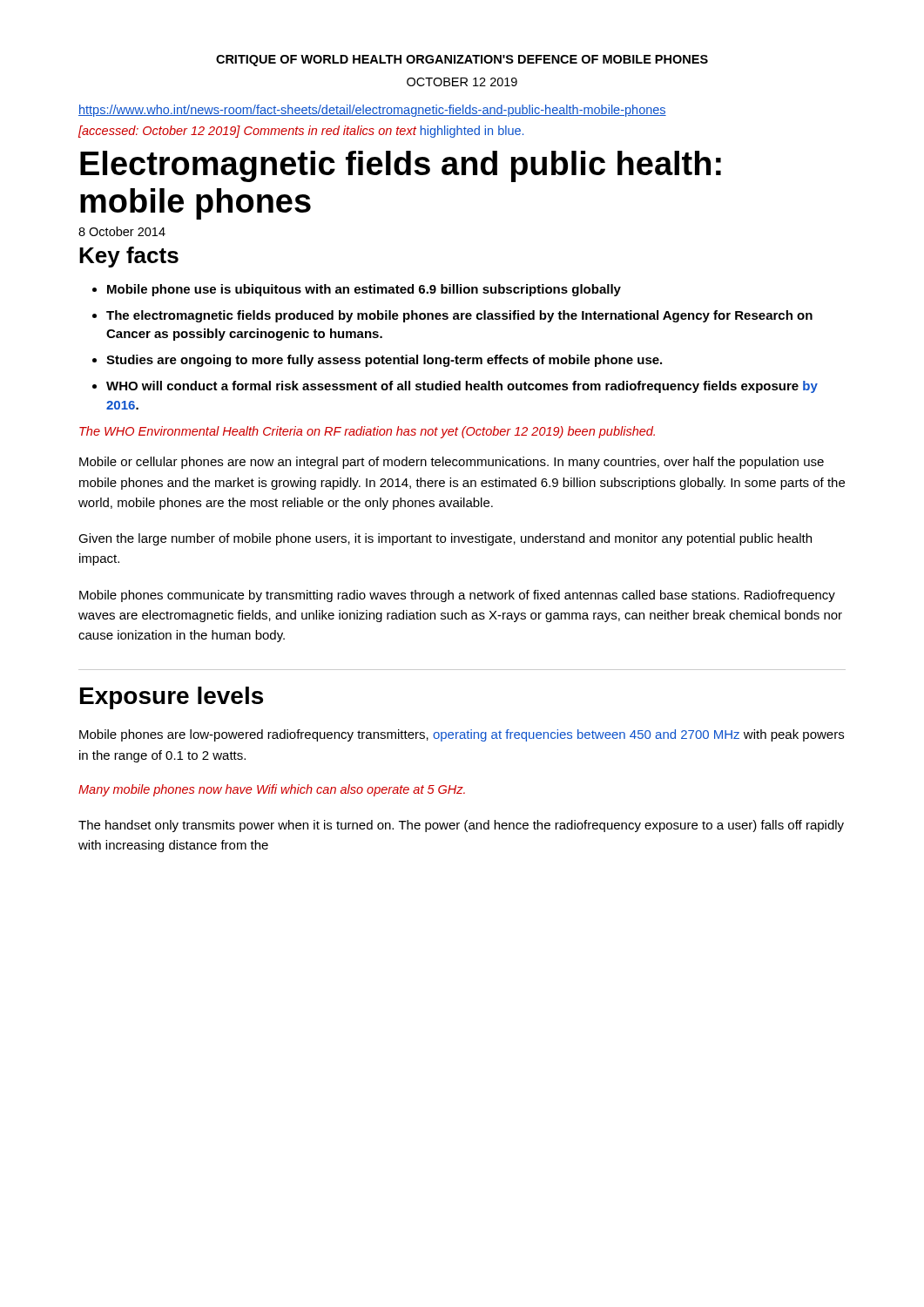The image size is (924, 1307).
Task: Find the title with the text "Electromagnetic fields and public"
Action: click(401, 183)
